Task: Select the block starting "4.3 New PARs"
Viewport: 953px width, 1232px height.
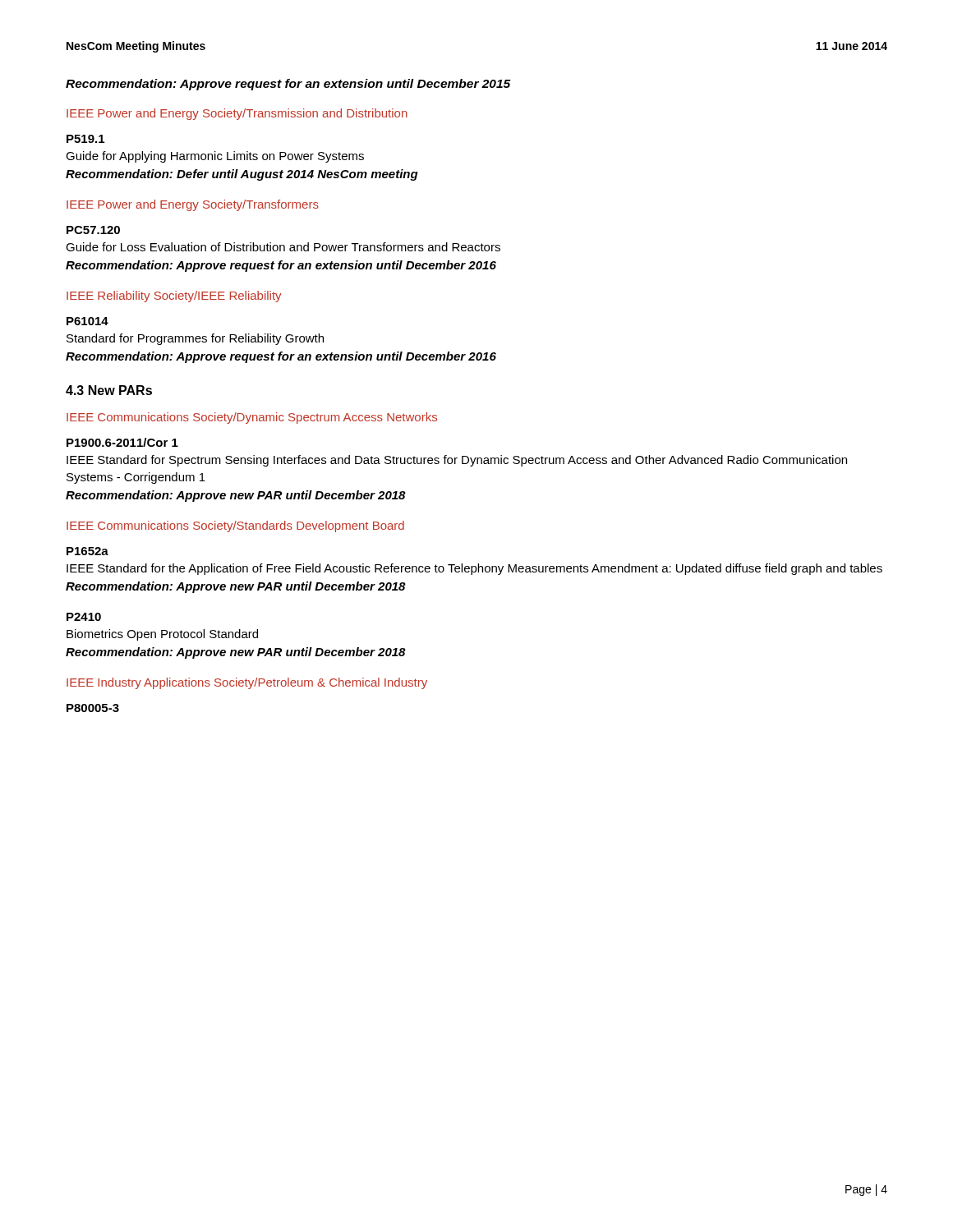Action: (x=109, y=390)
